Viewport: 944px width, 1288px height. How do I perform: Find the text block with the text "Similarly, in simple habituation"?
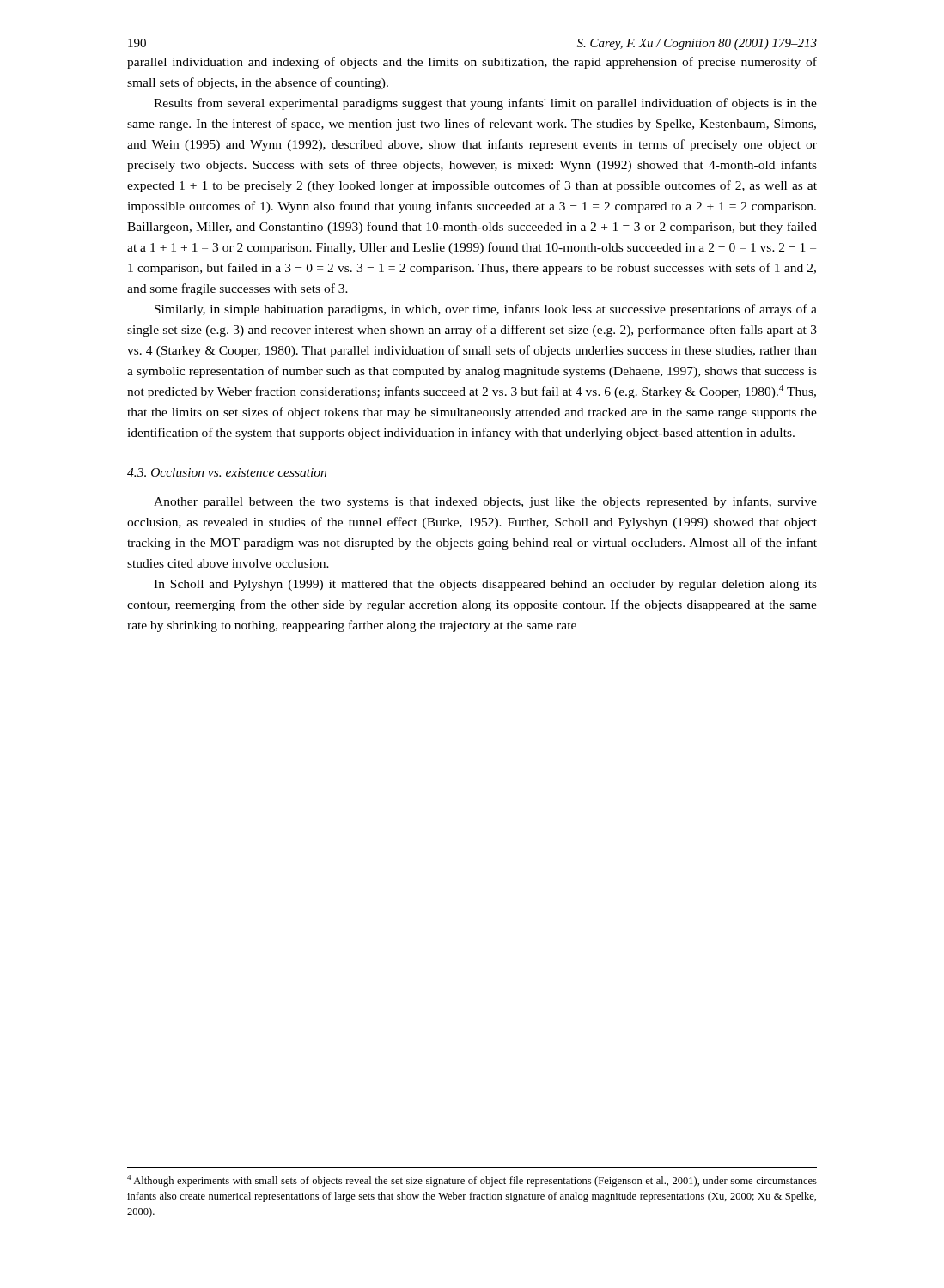(472, 371)
